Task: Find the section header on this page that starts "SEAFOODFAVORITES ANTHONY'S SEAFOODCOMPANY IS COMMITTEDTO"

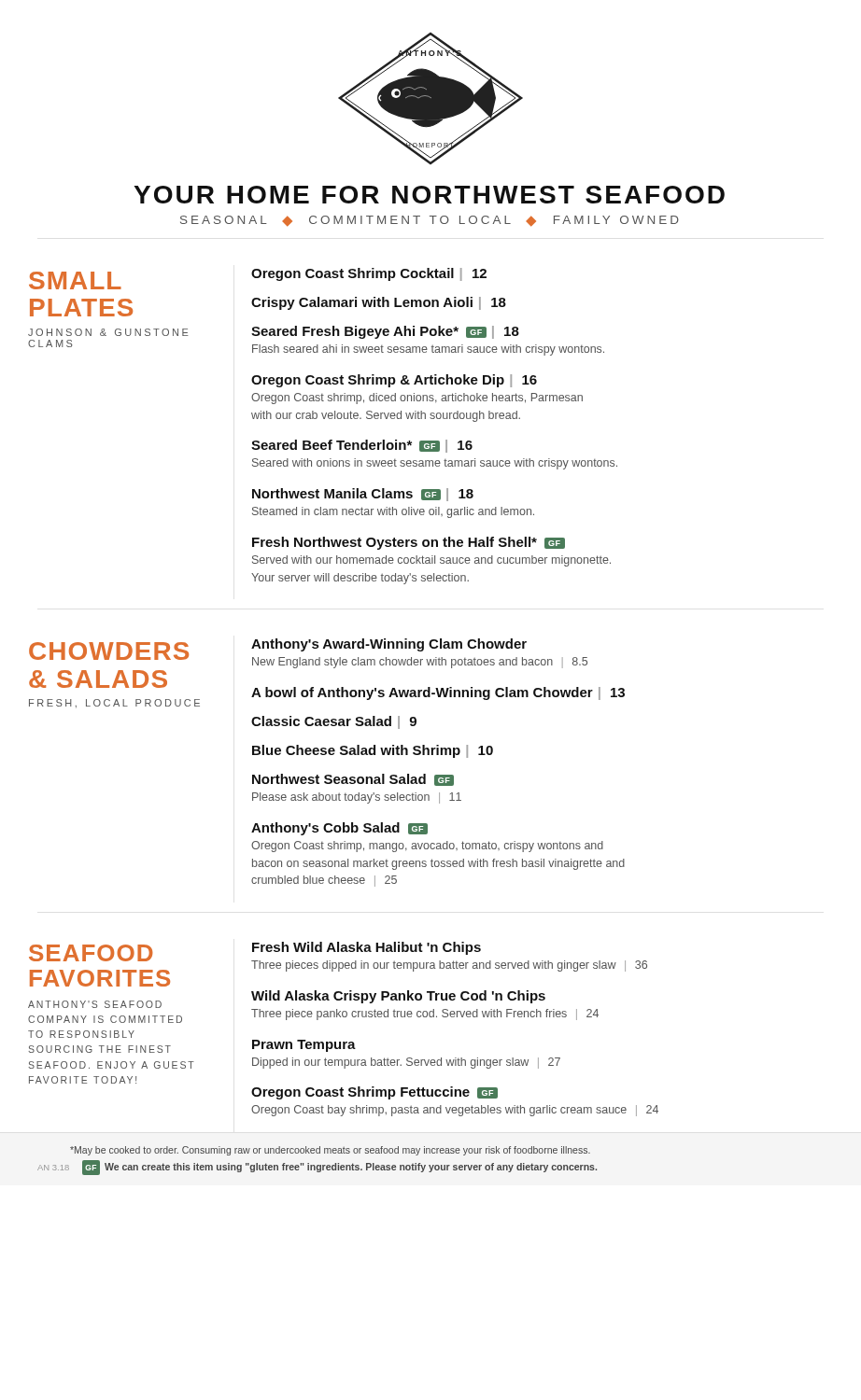Action: (121, 1013)
